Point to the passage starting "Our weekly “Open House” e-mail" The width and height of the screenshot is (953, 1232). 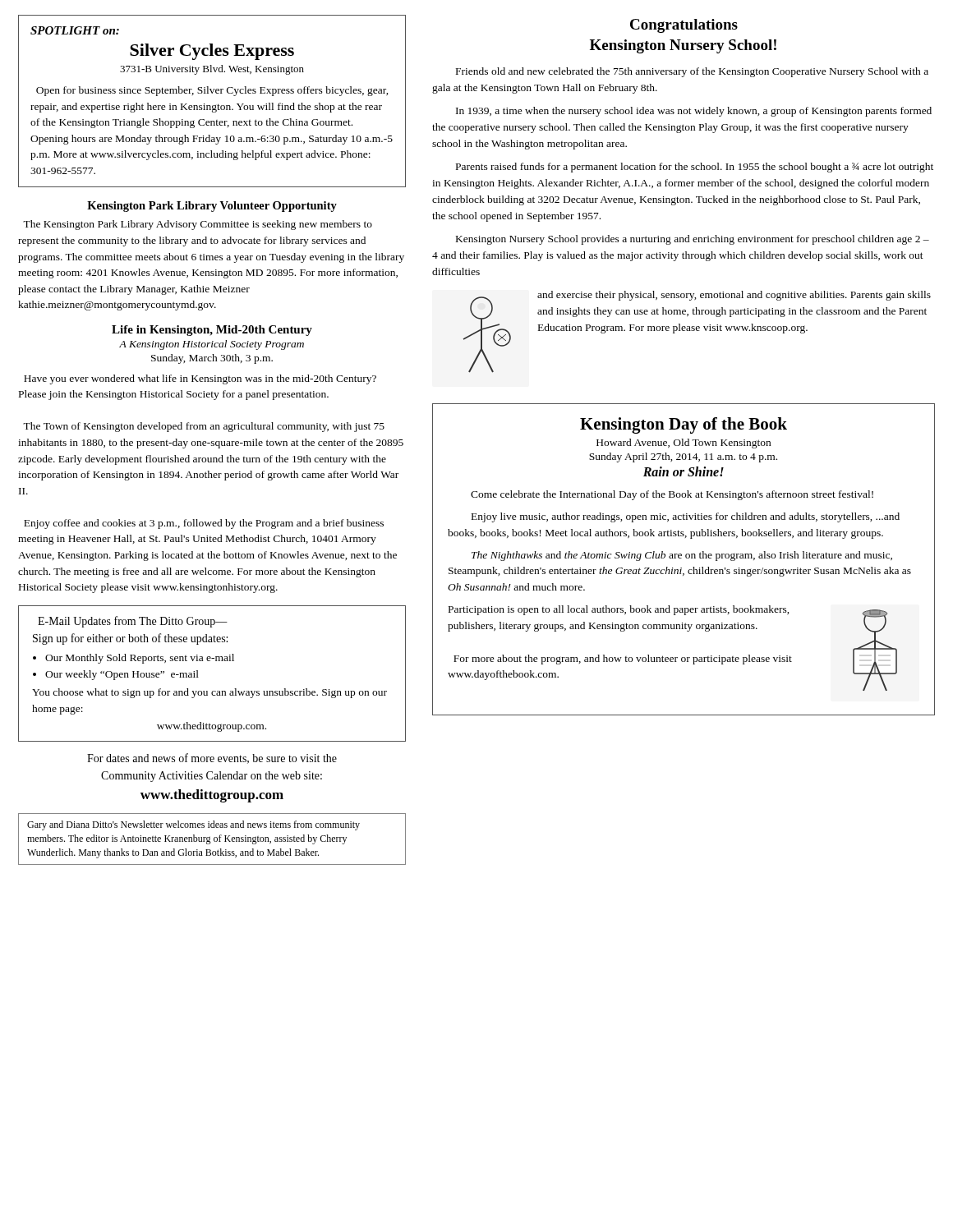click(122, 674)
